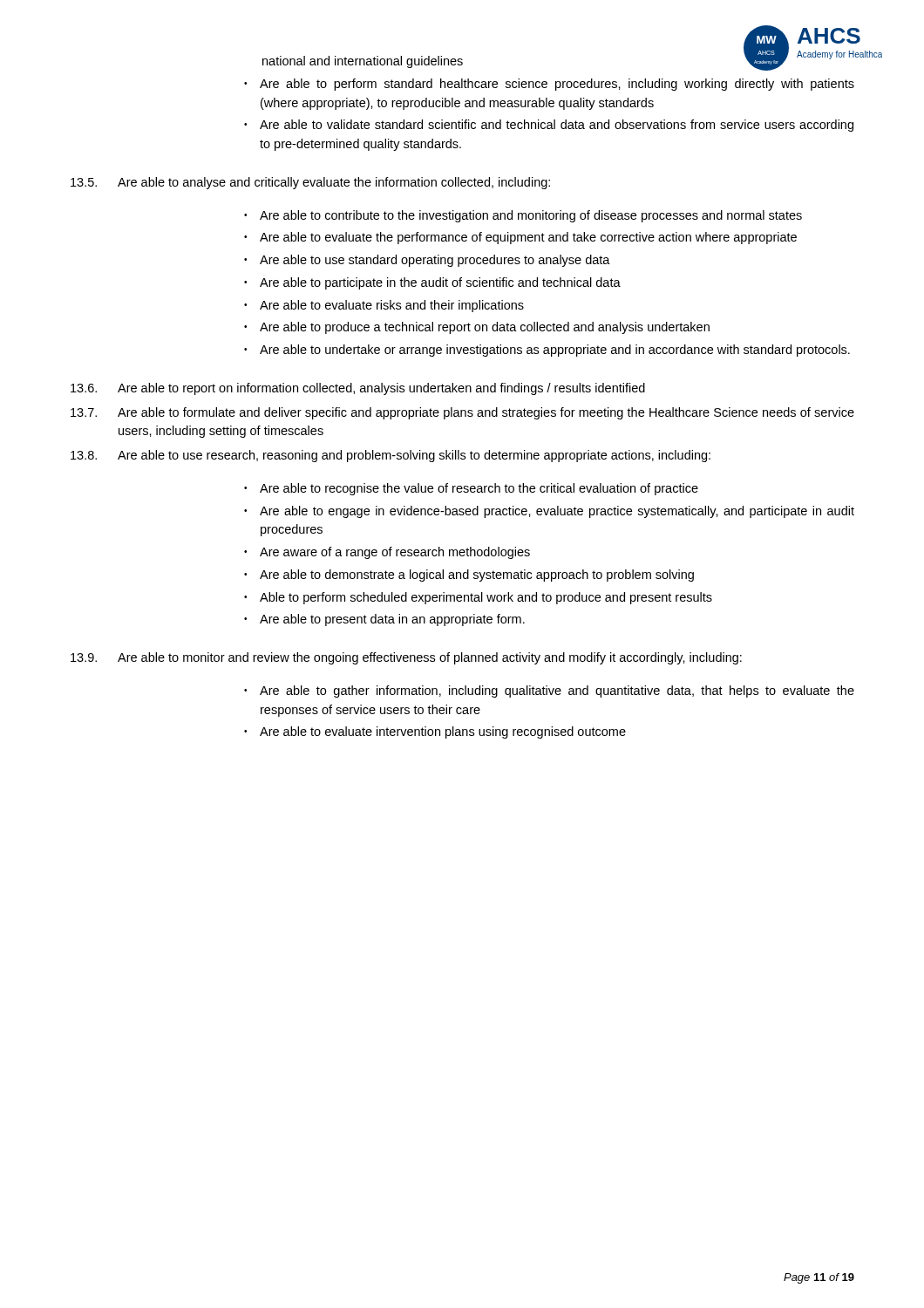The height and width of the screenshot is (1308, 924).
Task: Locate the text block starting "• Are able to perform standard healthcare"
Action: [x=549, y=94]
